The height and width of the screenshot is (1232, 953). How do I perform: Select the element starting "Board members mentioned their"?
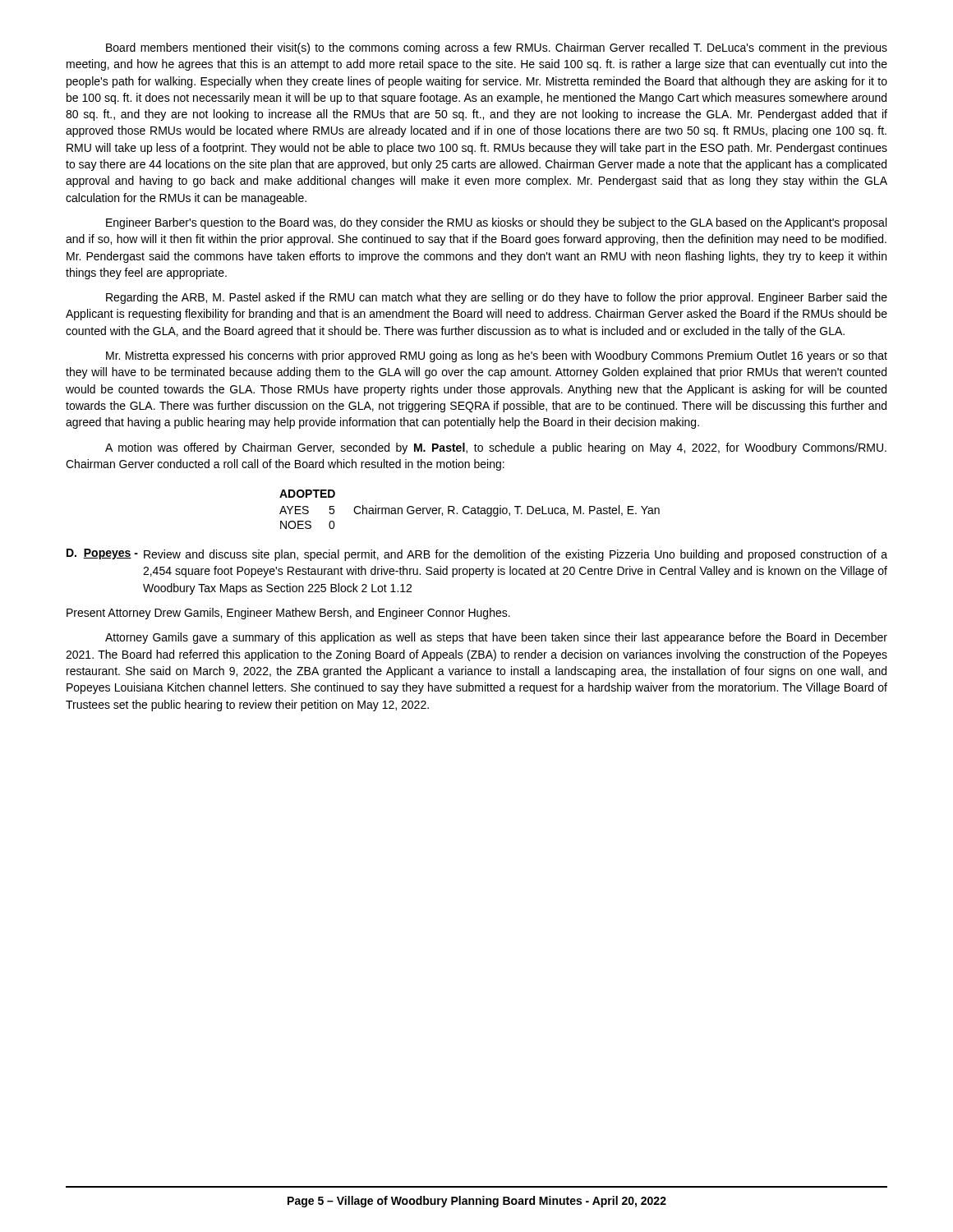(x=476, y=123)
